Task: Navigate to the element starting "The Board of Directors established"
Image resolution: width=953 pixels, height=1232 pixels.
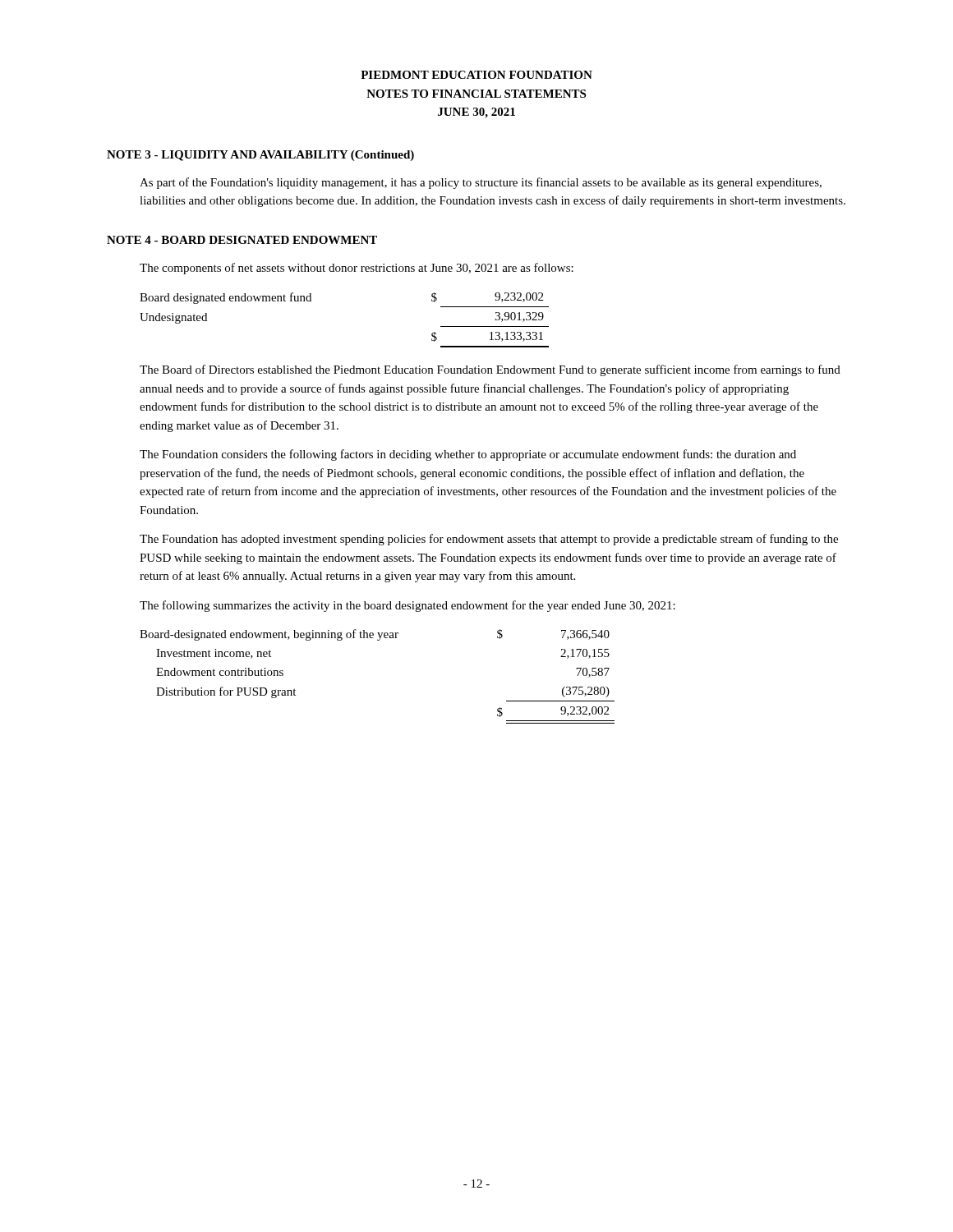Action: tap(490, 397)
